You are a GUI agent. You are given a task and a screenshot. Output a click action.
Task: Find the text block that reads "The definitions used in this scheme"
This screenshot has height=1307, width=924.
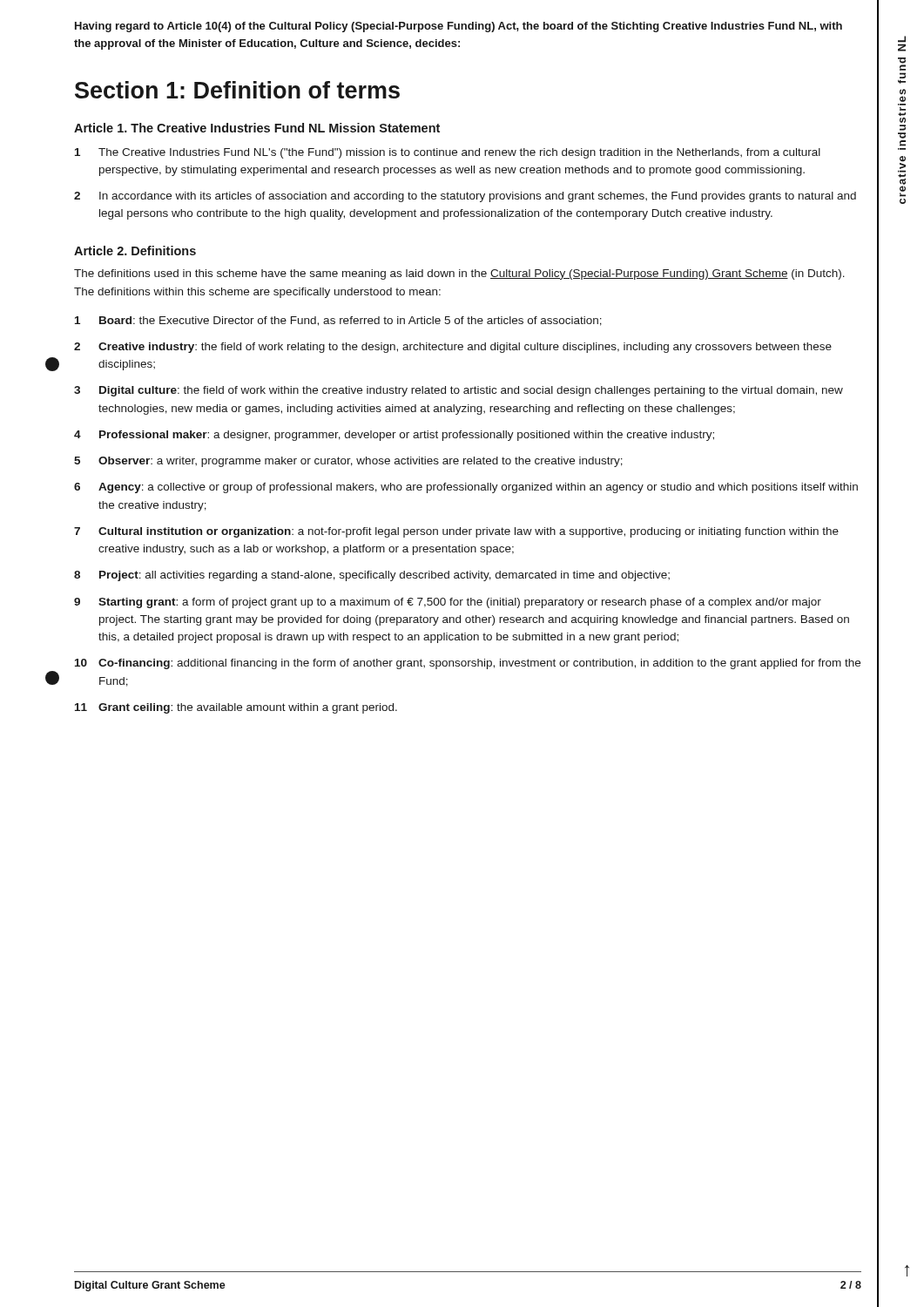click(460, 282)
